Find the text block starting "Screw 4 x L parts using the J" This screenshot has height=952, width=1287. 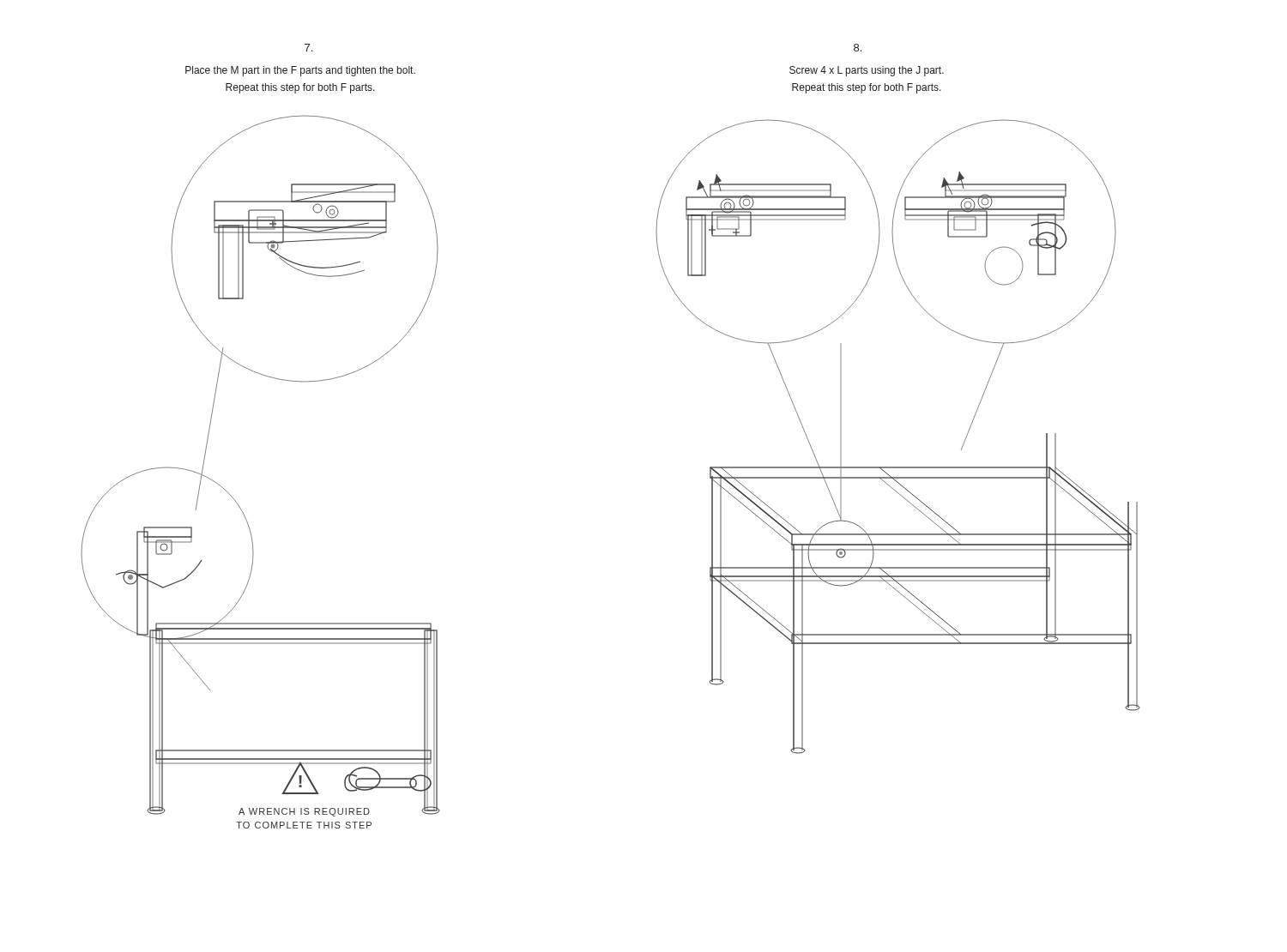coord(867,79)
